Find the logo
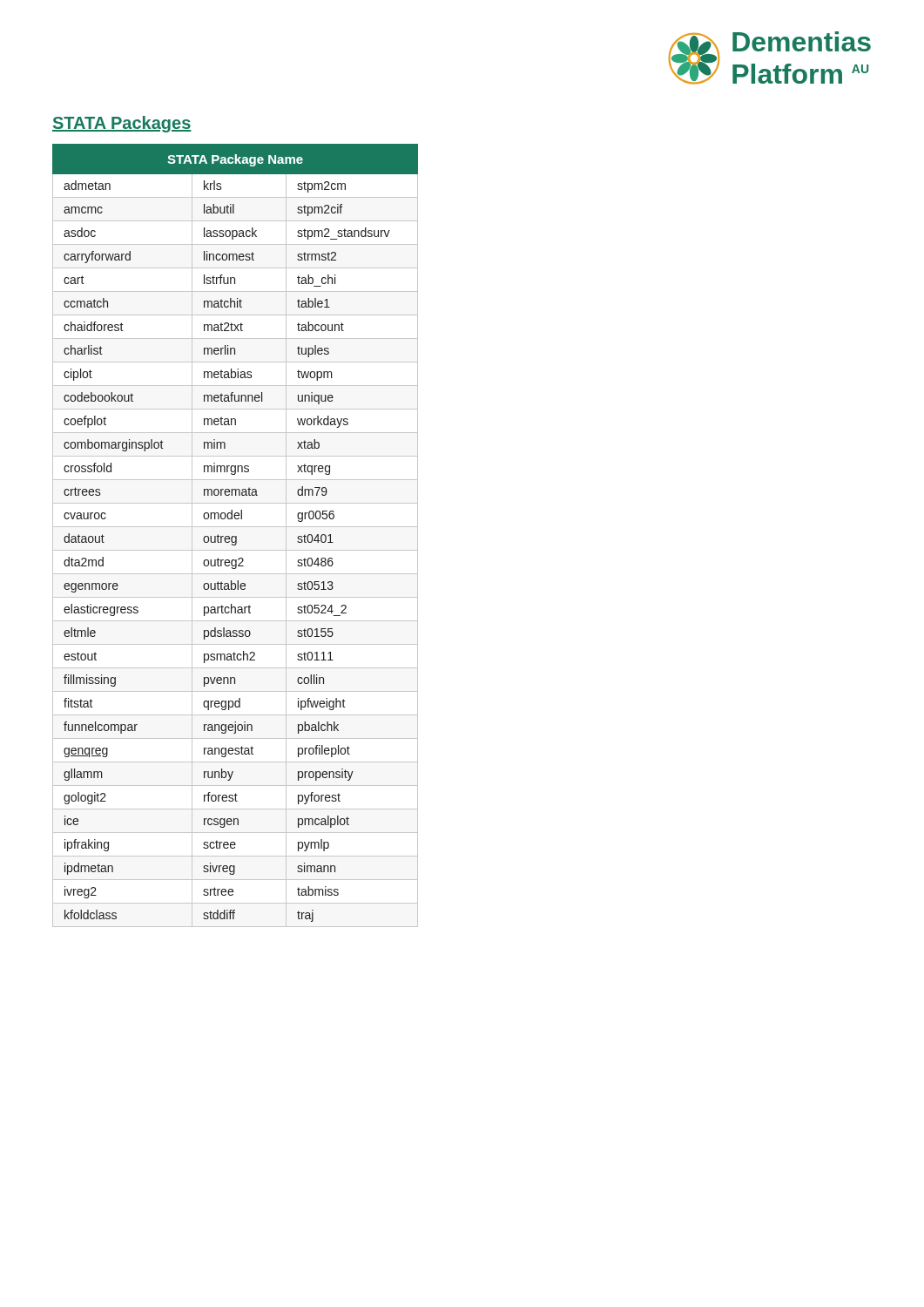The height and width of the screenshot is (1307, 924). (x=770, y=58)
